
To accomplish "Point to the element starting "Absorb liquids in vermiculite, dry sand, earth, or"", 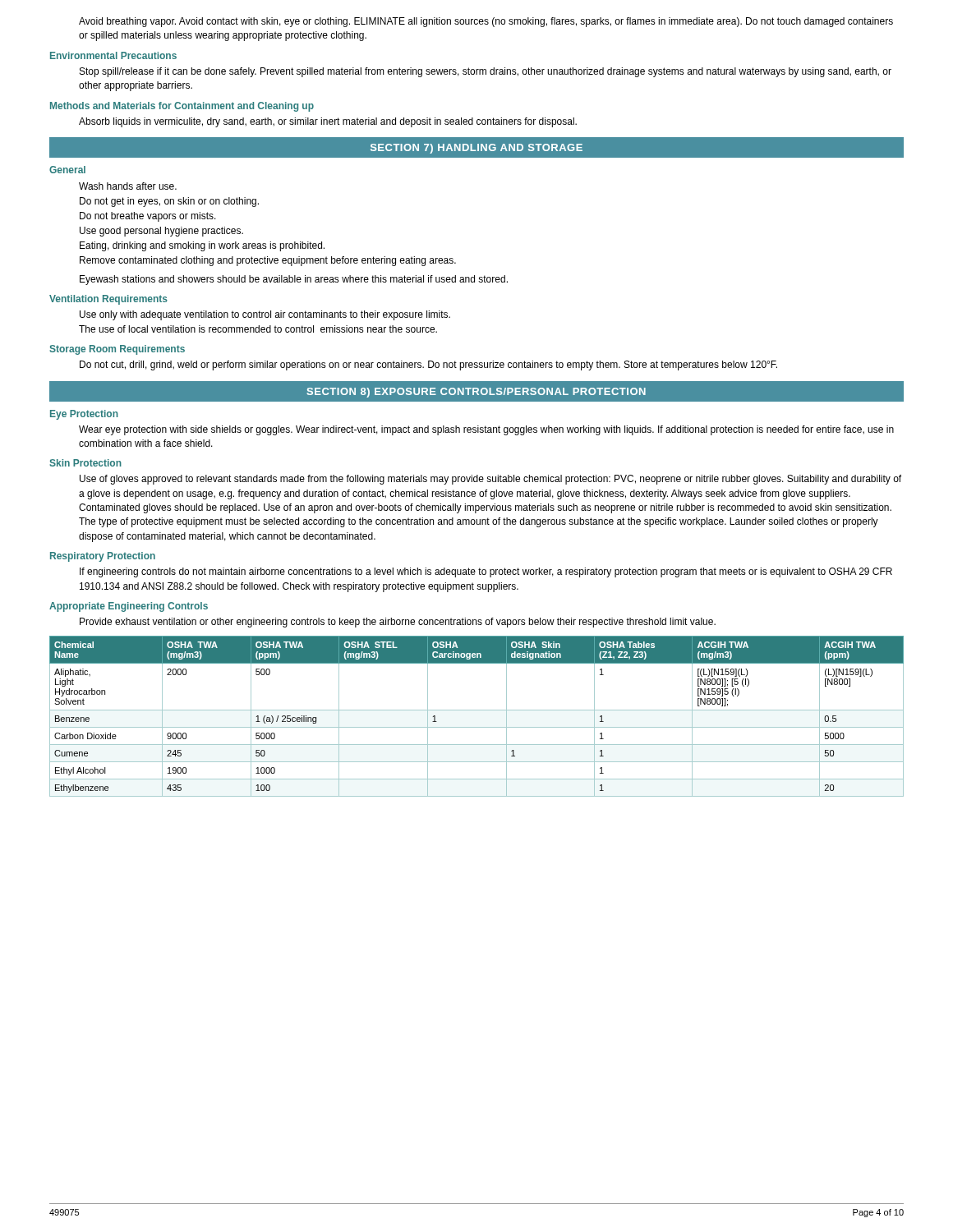I will 328,121.
